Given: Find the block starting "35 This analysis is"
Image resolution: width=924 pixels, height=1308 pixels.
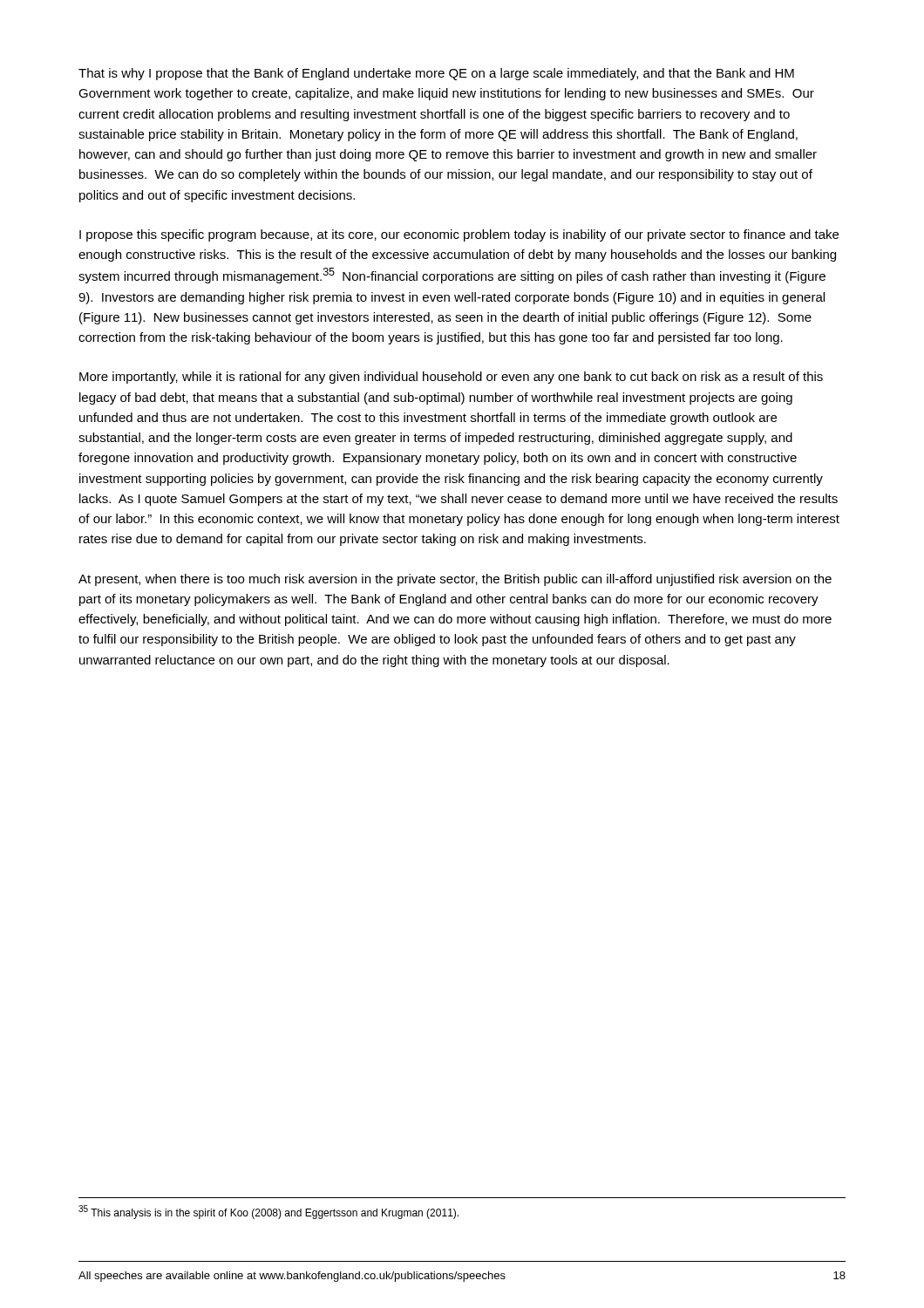Looking at the screenshot, I should pos(269,1212).
